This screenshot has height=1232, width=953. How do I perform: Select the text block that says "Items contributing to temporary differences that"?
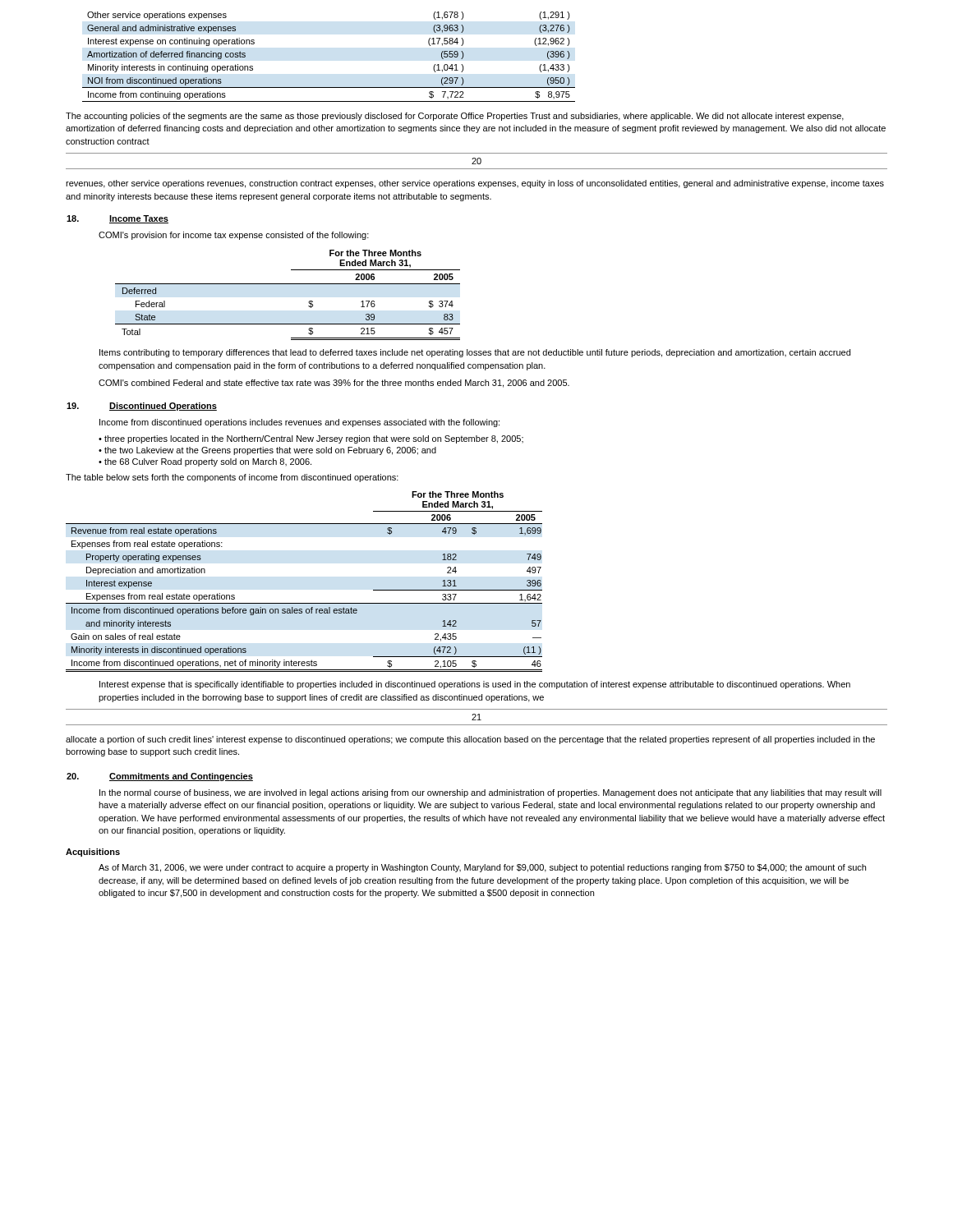click(x=493, y=360)
